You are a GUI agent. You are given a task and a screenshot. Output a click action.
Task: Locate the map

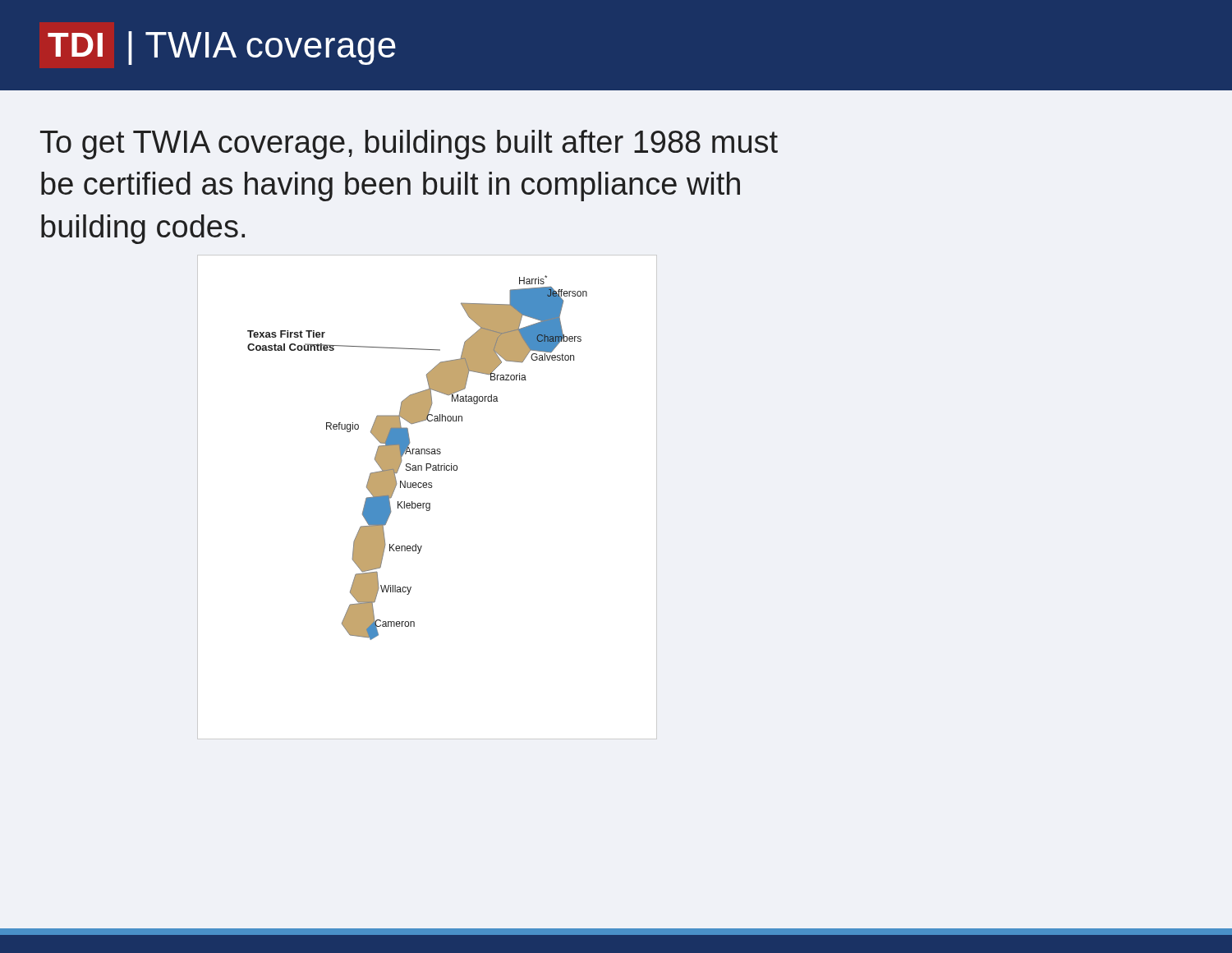(427, 497)
